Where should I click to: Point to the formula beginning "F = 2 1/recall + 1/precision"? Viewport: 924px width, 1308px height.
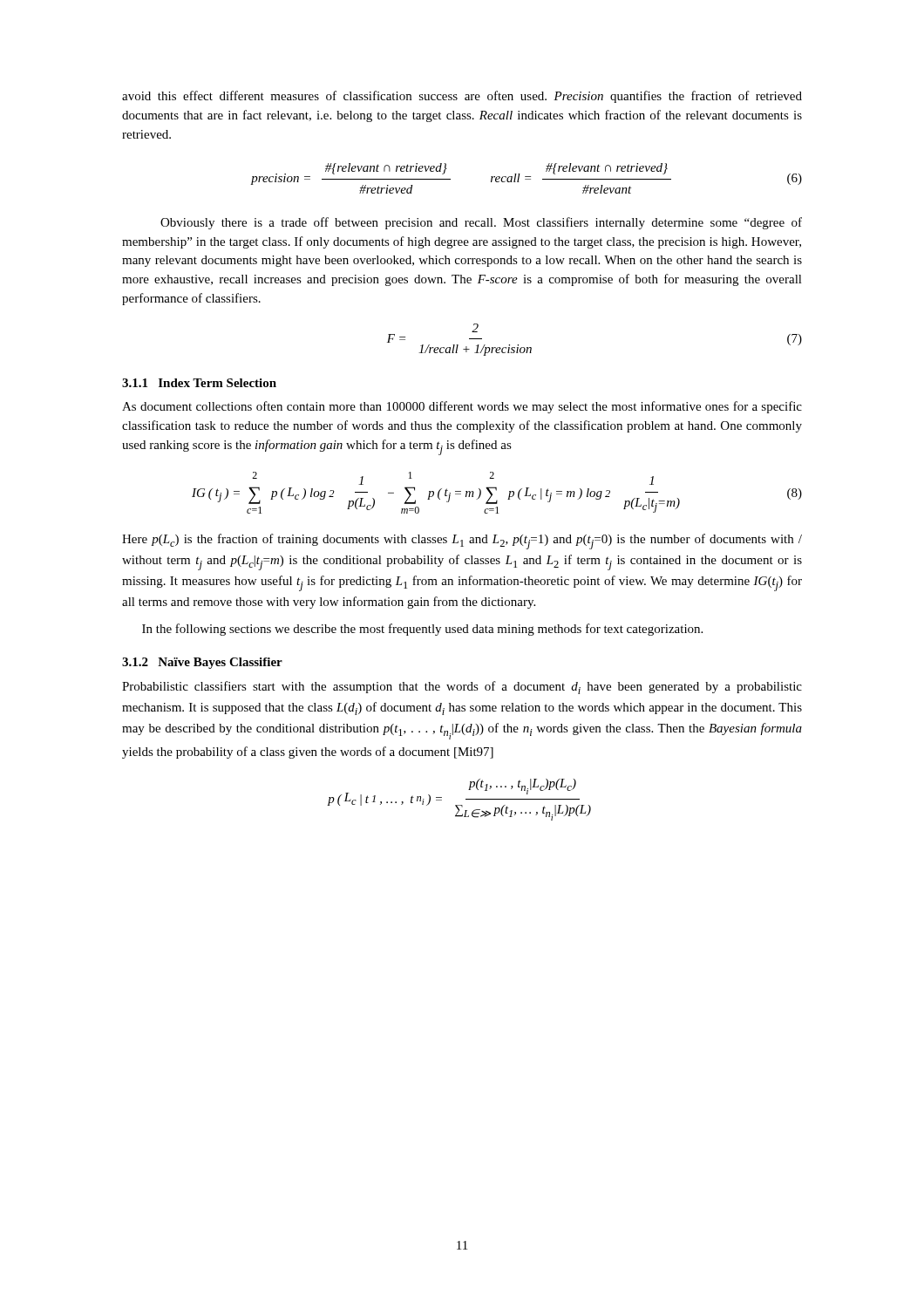coord(475,328)
